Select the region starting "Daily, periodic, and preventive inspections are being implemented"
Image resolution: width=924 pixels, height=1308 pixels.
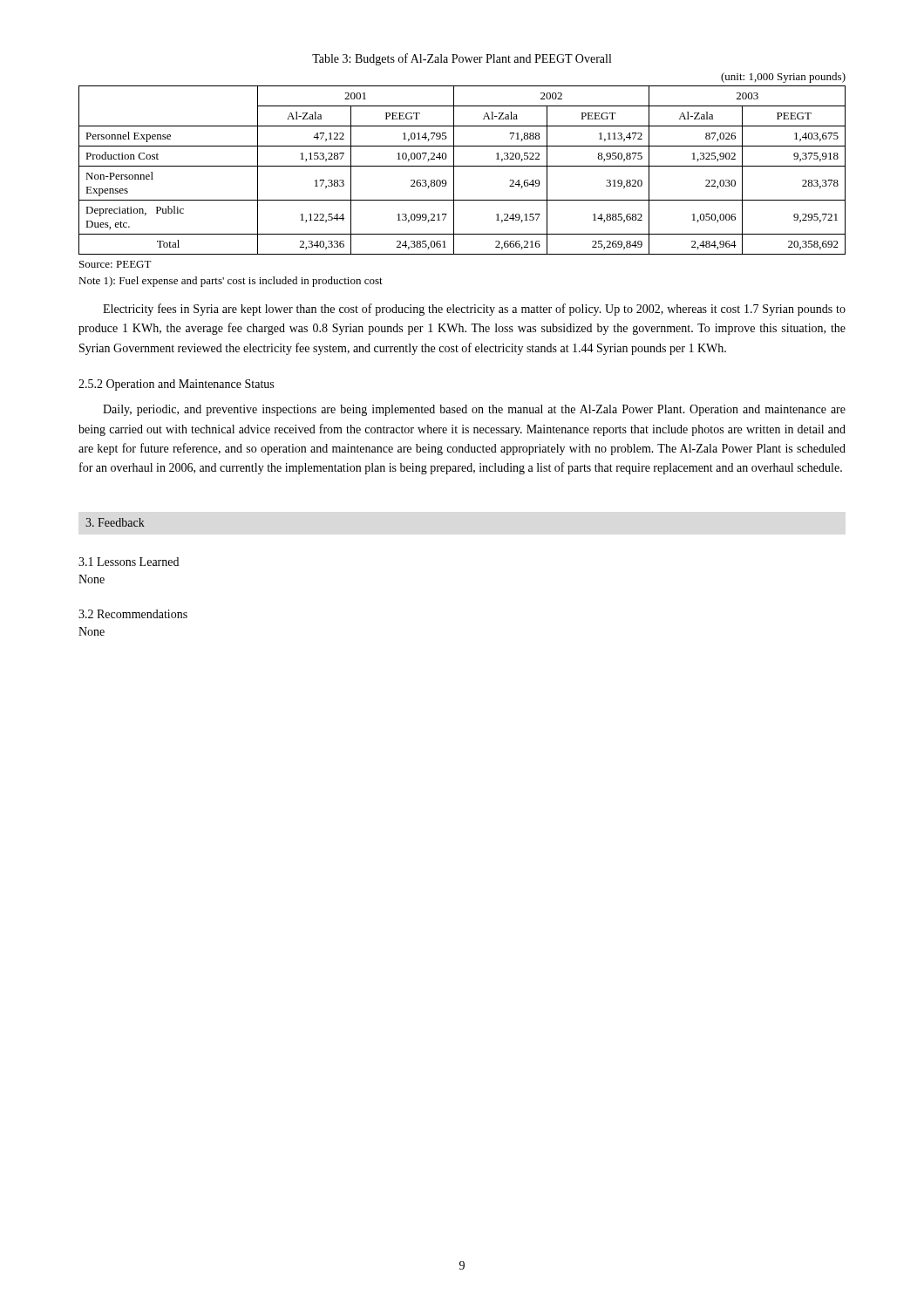pyautogui.click(x=462, y=439)
